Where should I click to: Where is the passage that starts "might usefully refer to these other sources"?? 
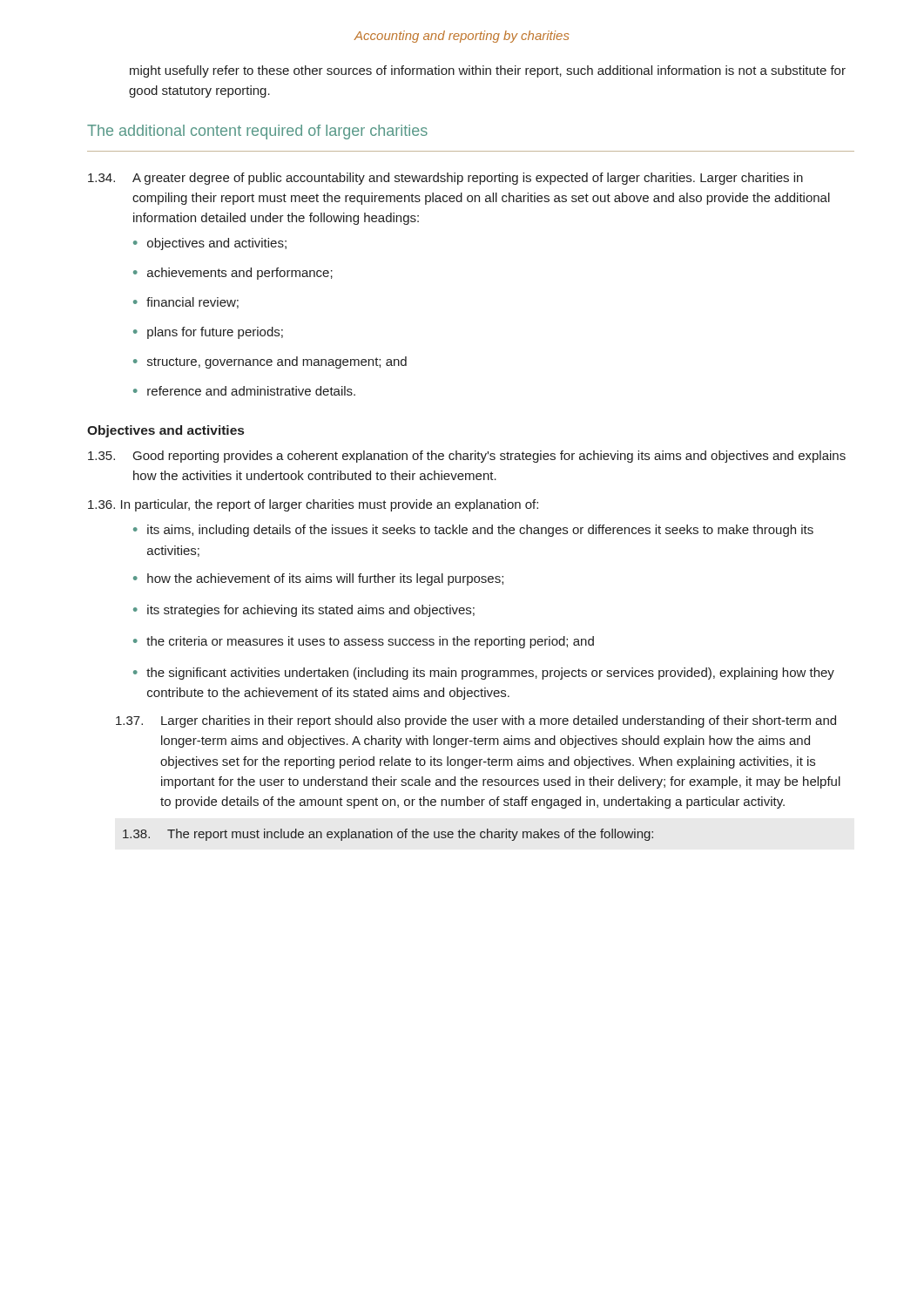pyautogui.click(x=487, y=80)
